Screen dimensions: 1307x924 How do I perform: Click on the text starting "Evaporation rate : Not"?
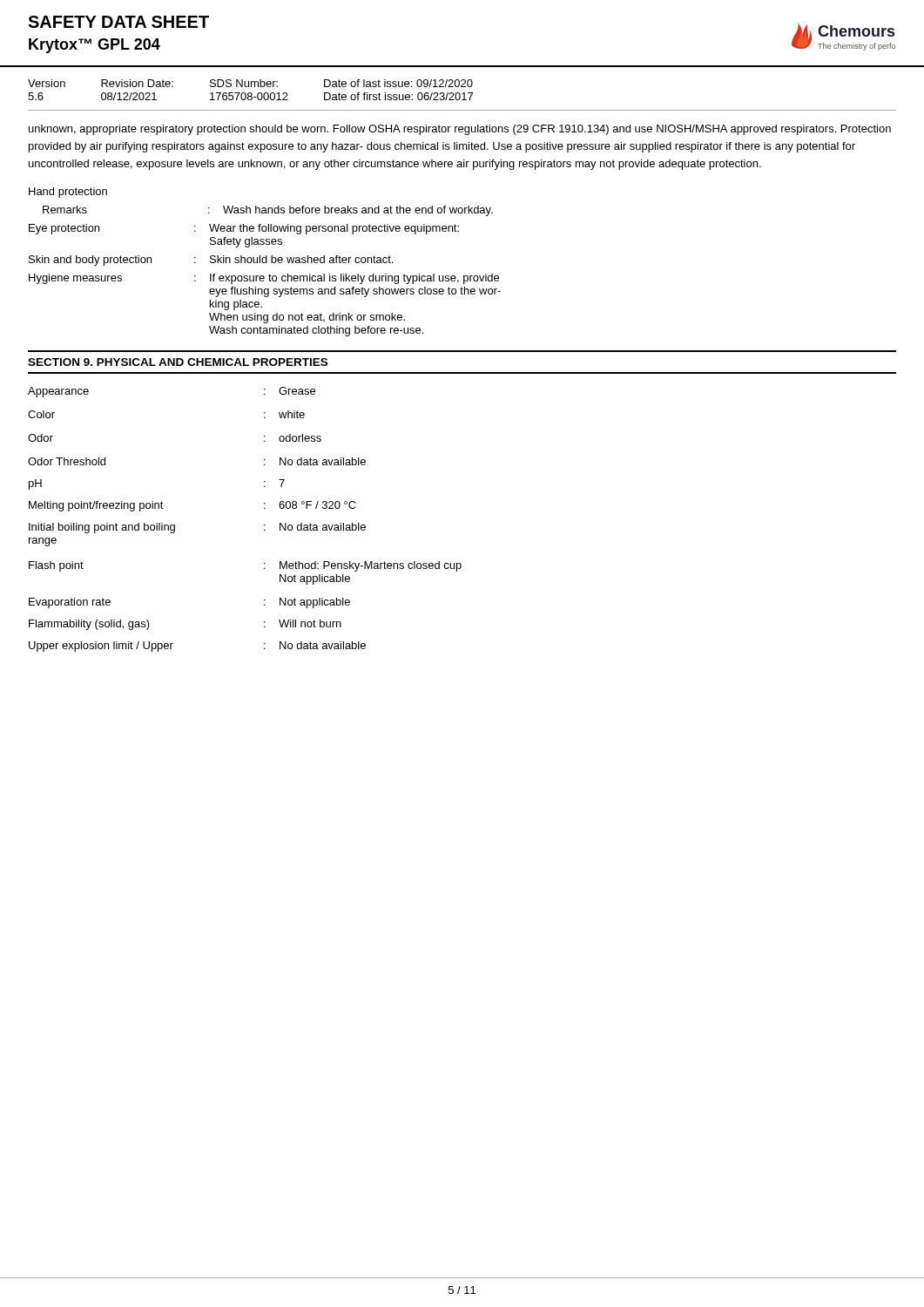pos(68,603)
